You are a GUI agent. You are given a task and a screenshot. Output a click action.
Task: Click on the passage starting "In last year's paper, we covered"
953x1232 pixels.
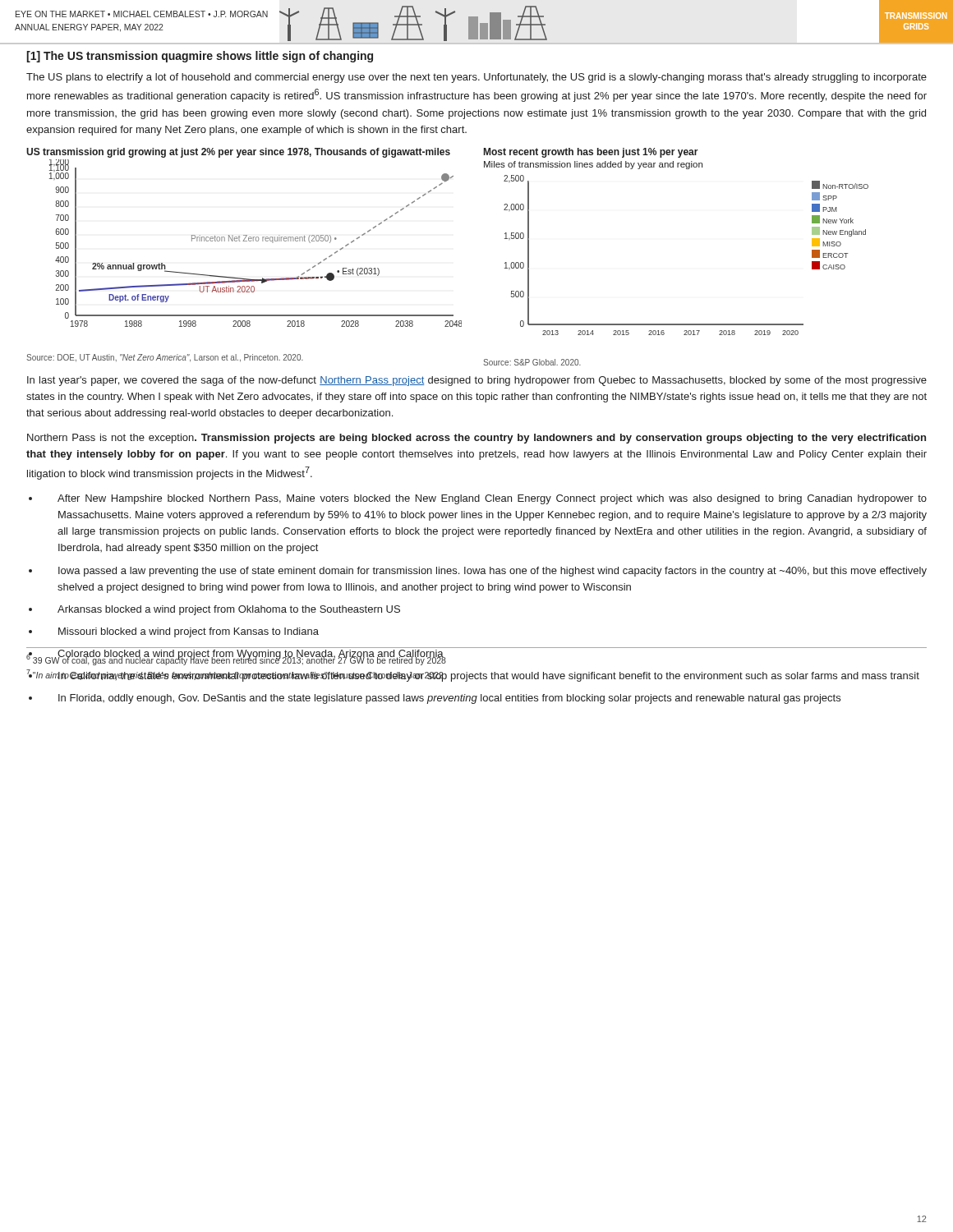point(476,396)
